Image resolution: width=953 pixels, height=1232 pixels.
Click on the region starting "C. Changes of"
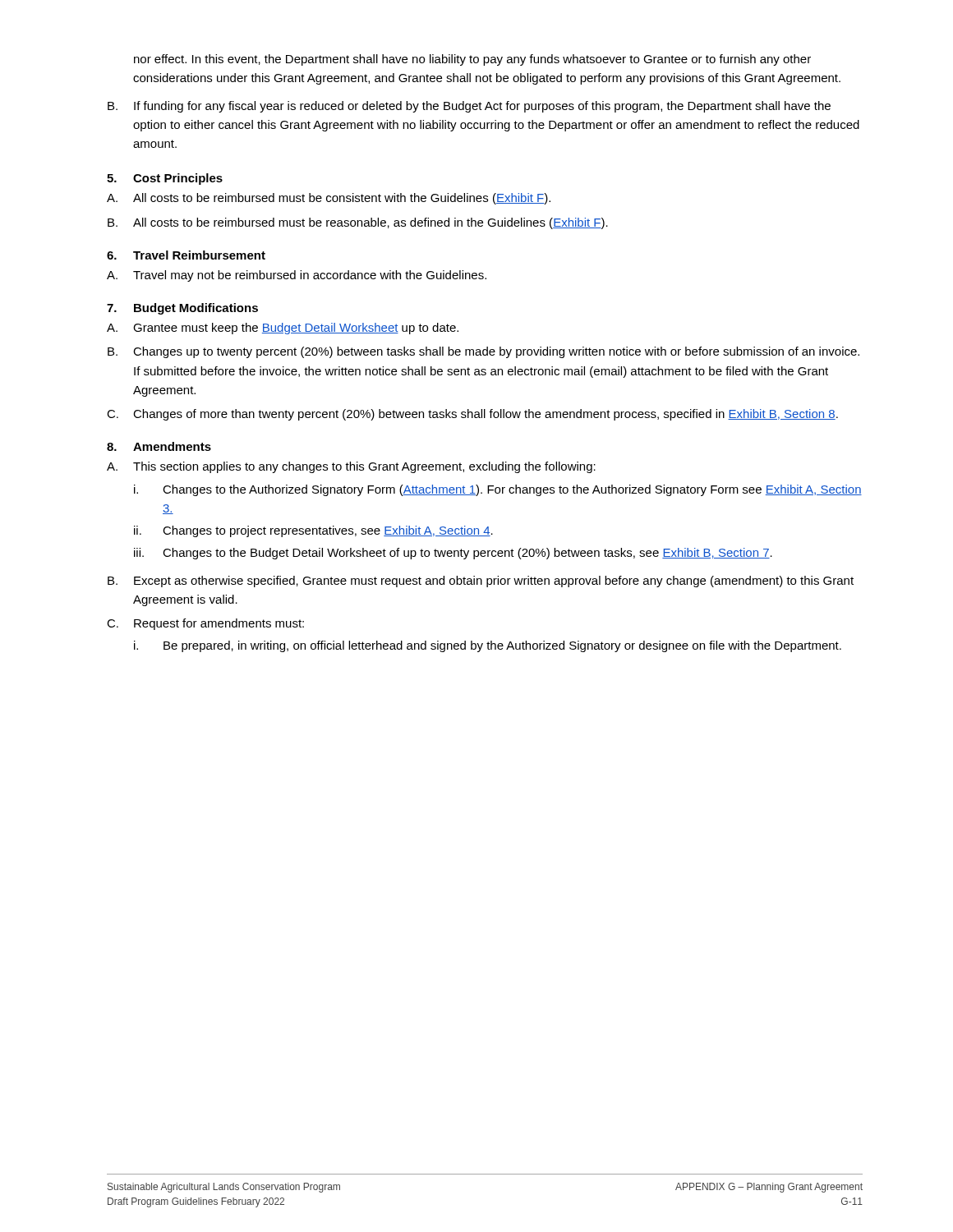[485, 414]
